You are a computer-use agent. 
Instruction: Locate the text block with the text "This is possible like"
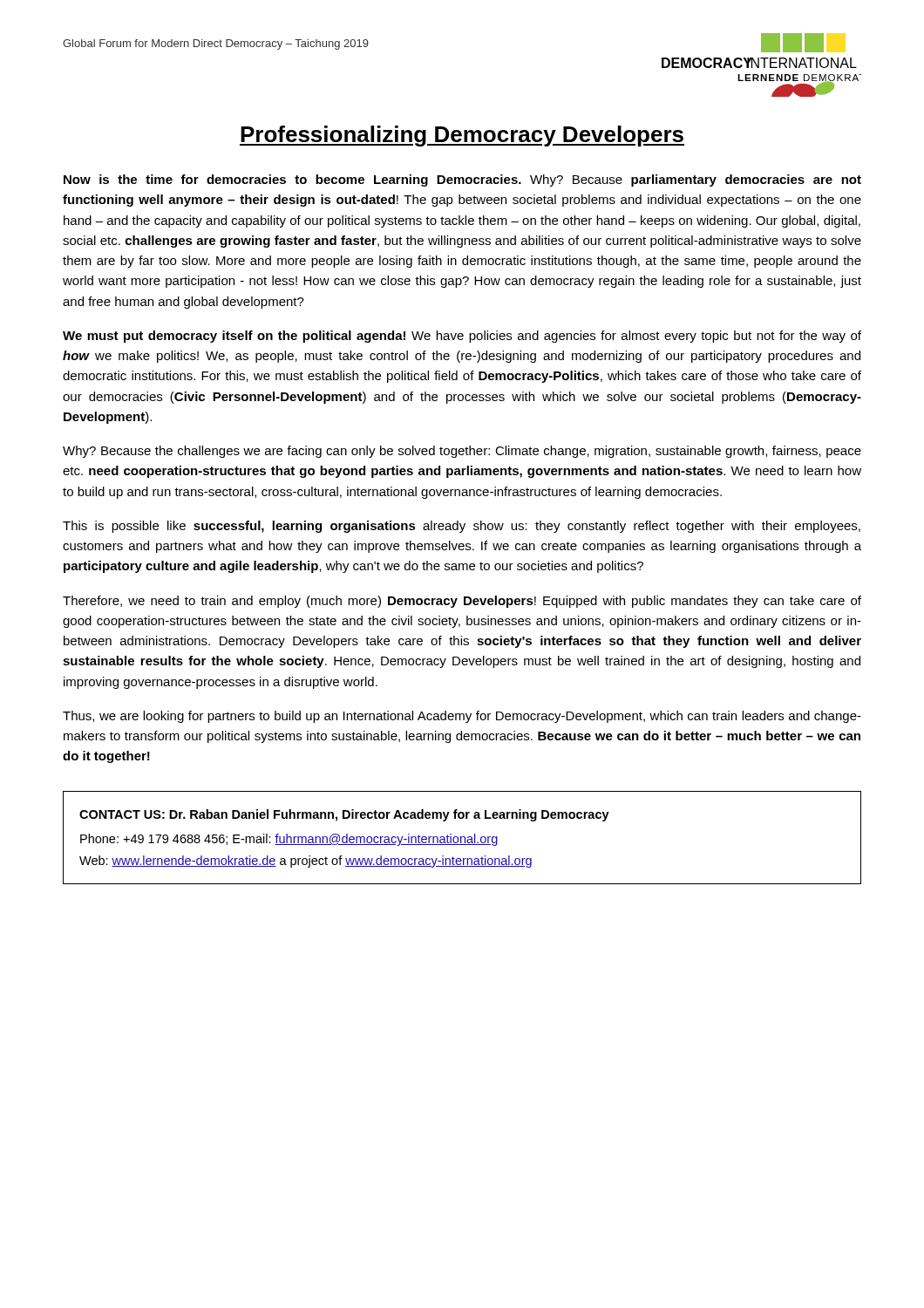462,545
